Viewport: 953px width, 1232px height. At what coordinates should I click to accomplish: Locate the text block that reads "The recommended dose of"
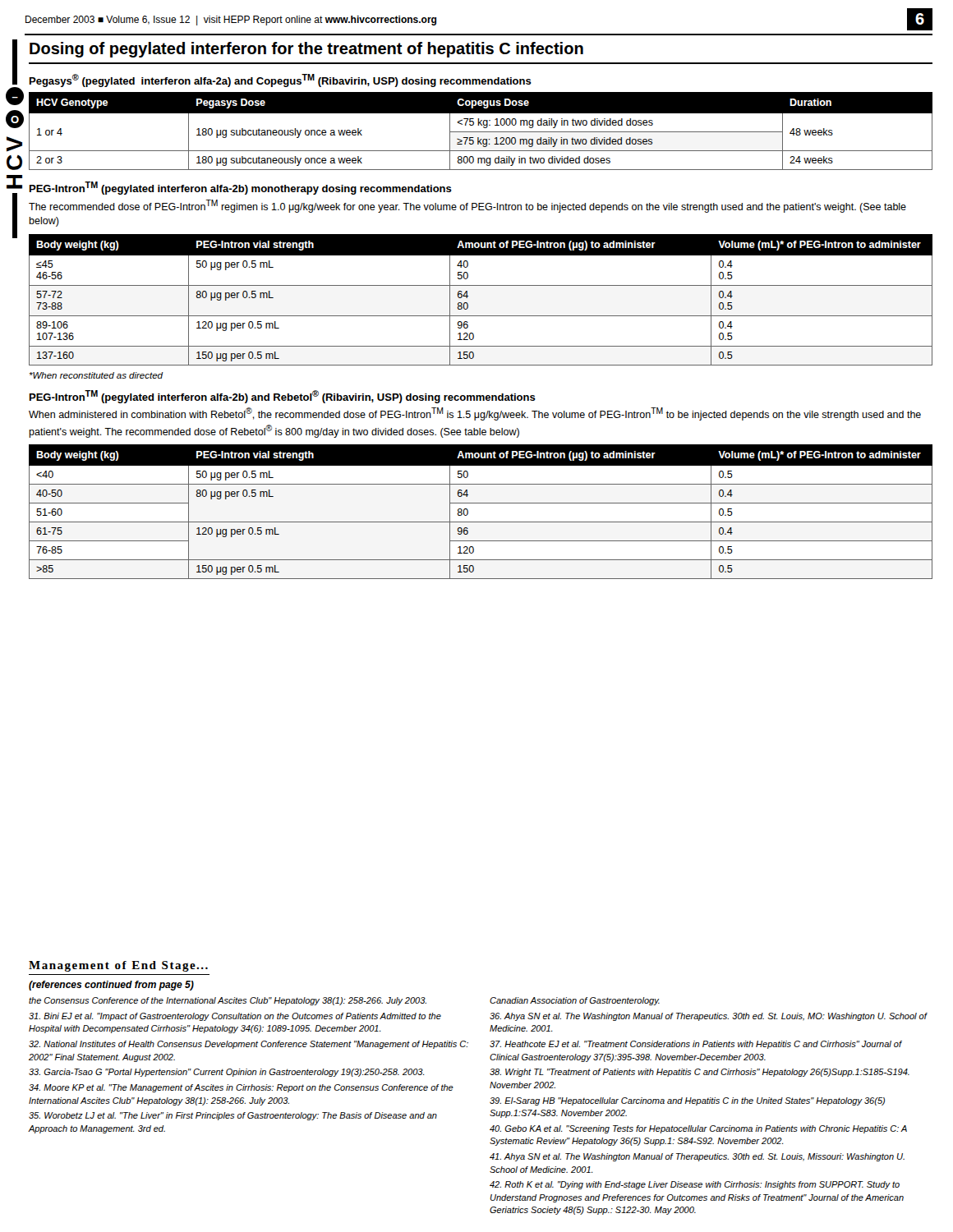pos(467,213)
